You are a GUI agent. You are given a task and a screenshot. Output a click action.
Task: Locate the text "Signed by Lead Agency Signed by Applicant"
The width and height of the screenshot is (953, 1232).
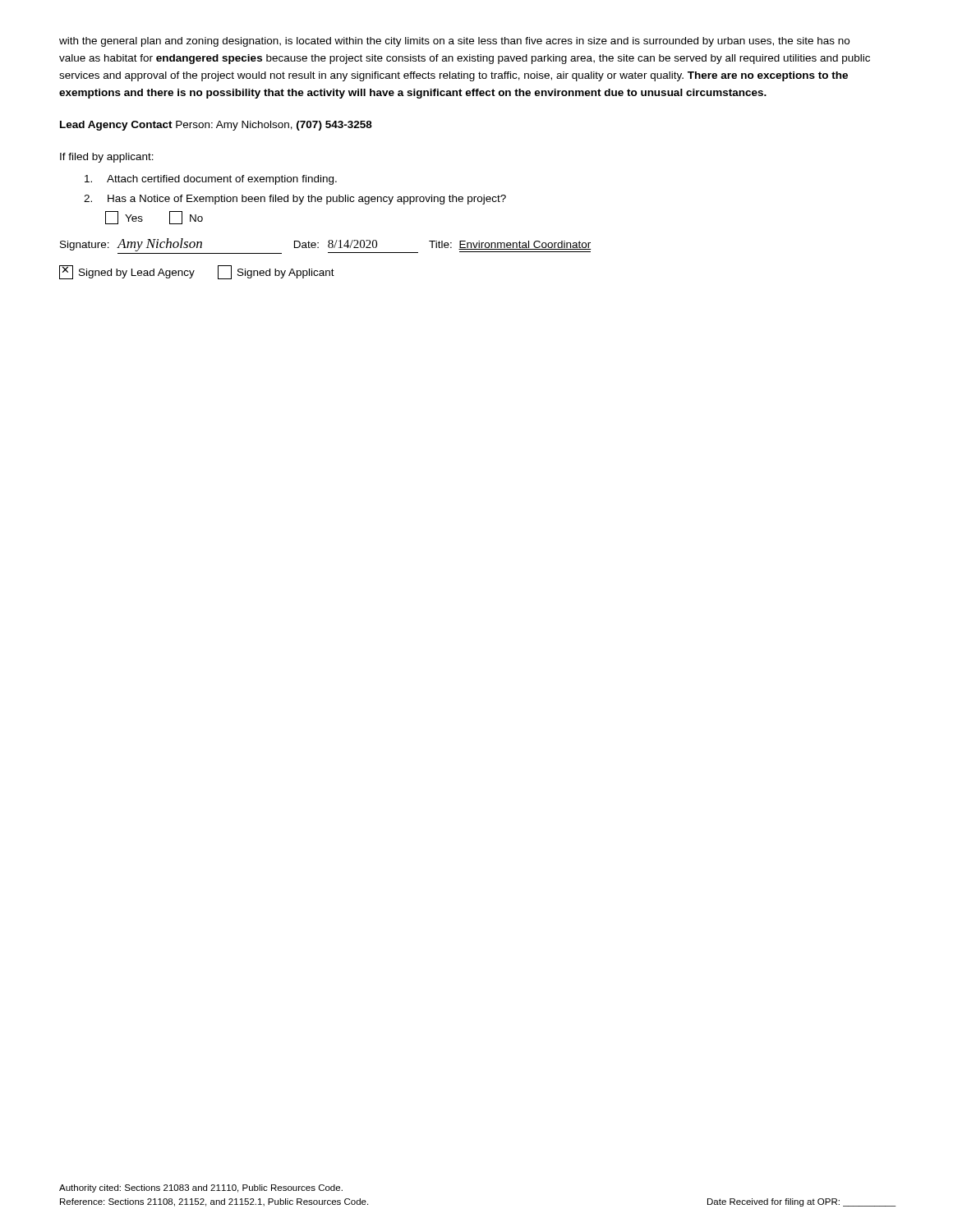click(x=197, y=273)
